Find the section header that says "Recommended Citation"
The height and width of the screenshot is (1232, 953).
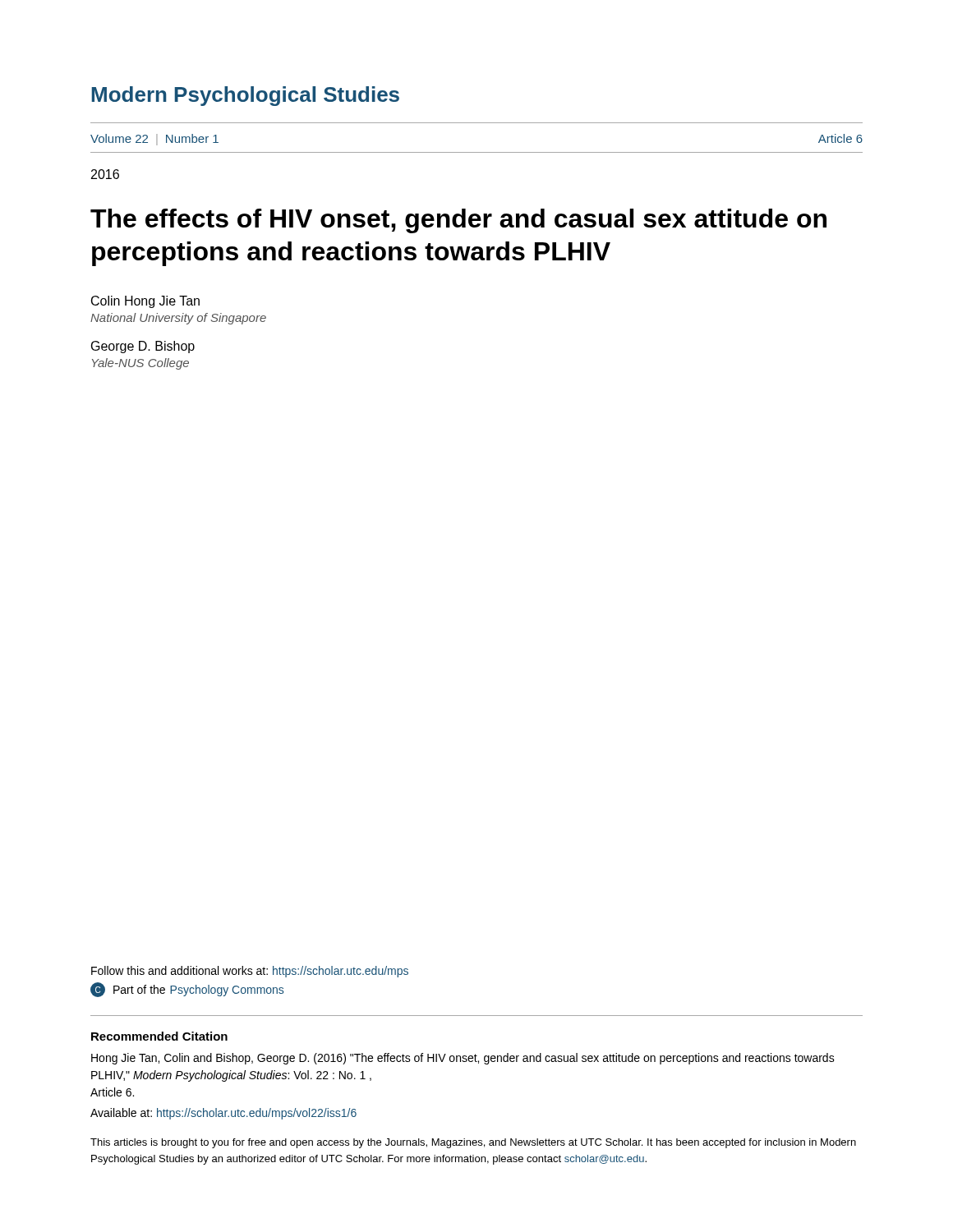[159, 1036]
